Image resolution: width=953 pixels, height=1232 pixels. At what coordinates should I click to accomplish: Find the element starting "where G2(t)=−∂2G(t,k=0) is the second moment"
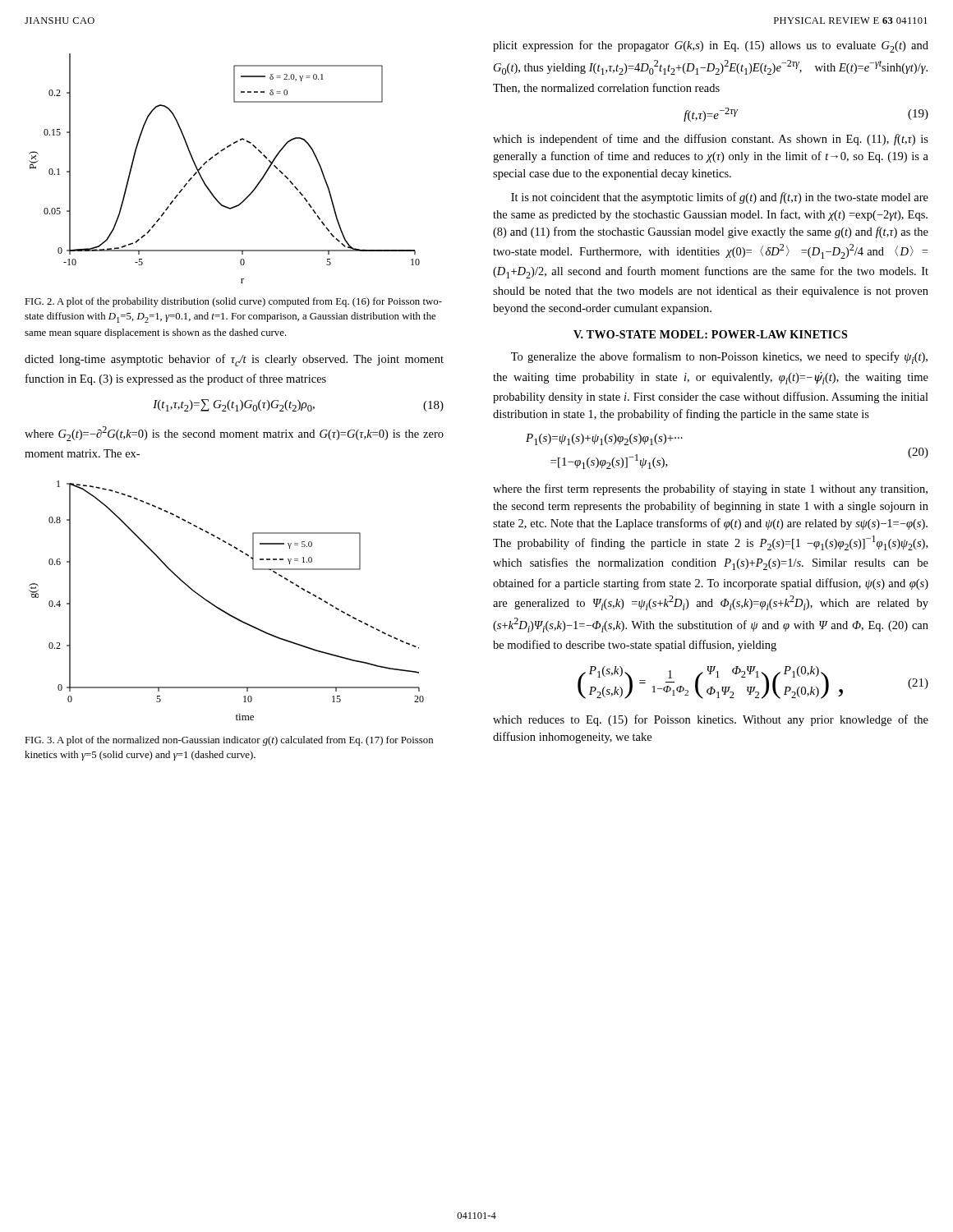(234, 443)
